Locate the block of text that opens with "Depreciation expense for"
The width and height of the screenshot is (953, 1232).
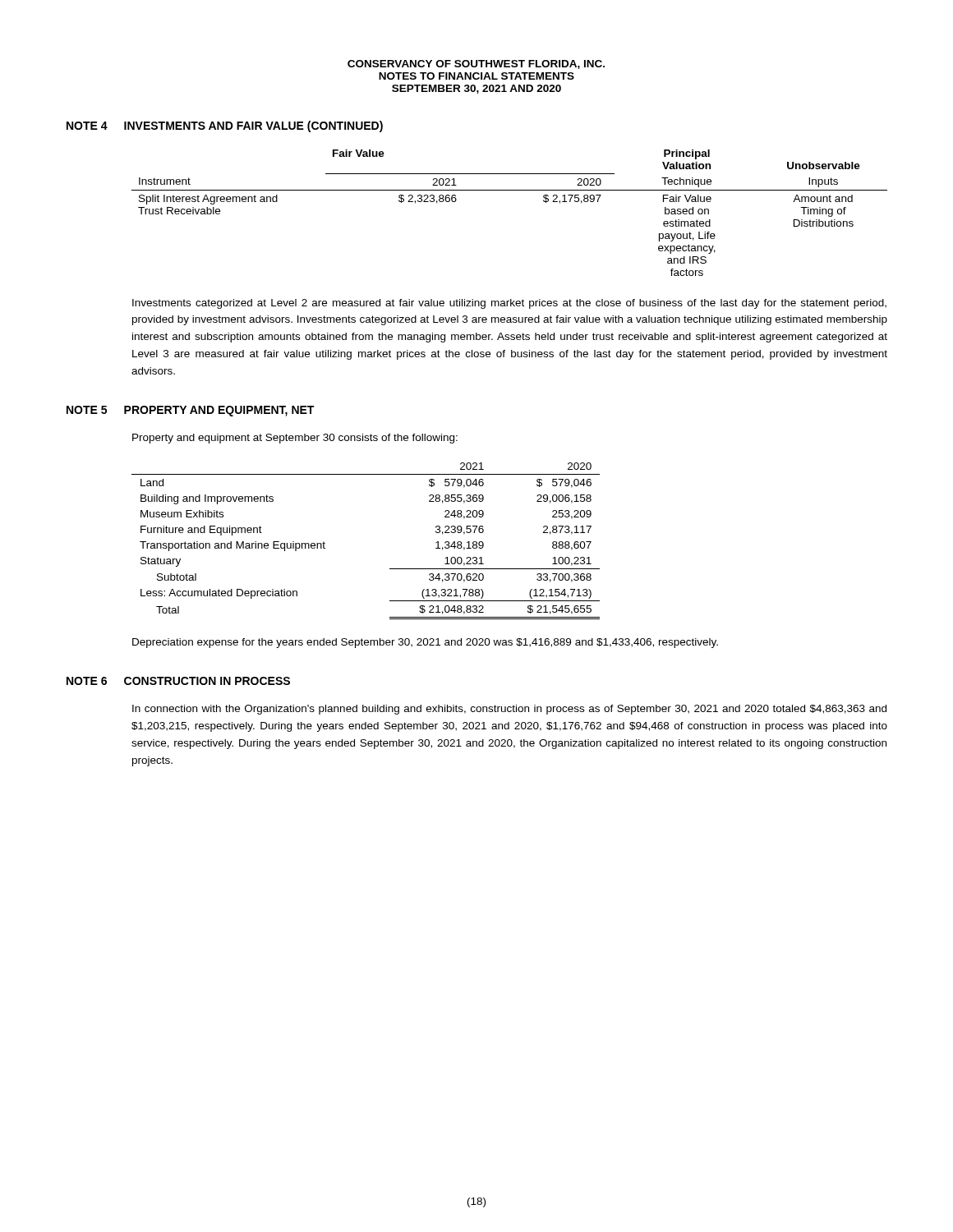(x=425, y=642)
